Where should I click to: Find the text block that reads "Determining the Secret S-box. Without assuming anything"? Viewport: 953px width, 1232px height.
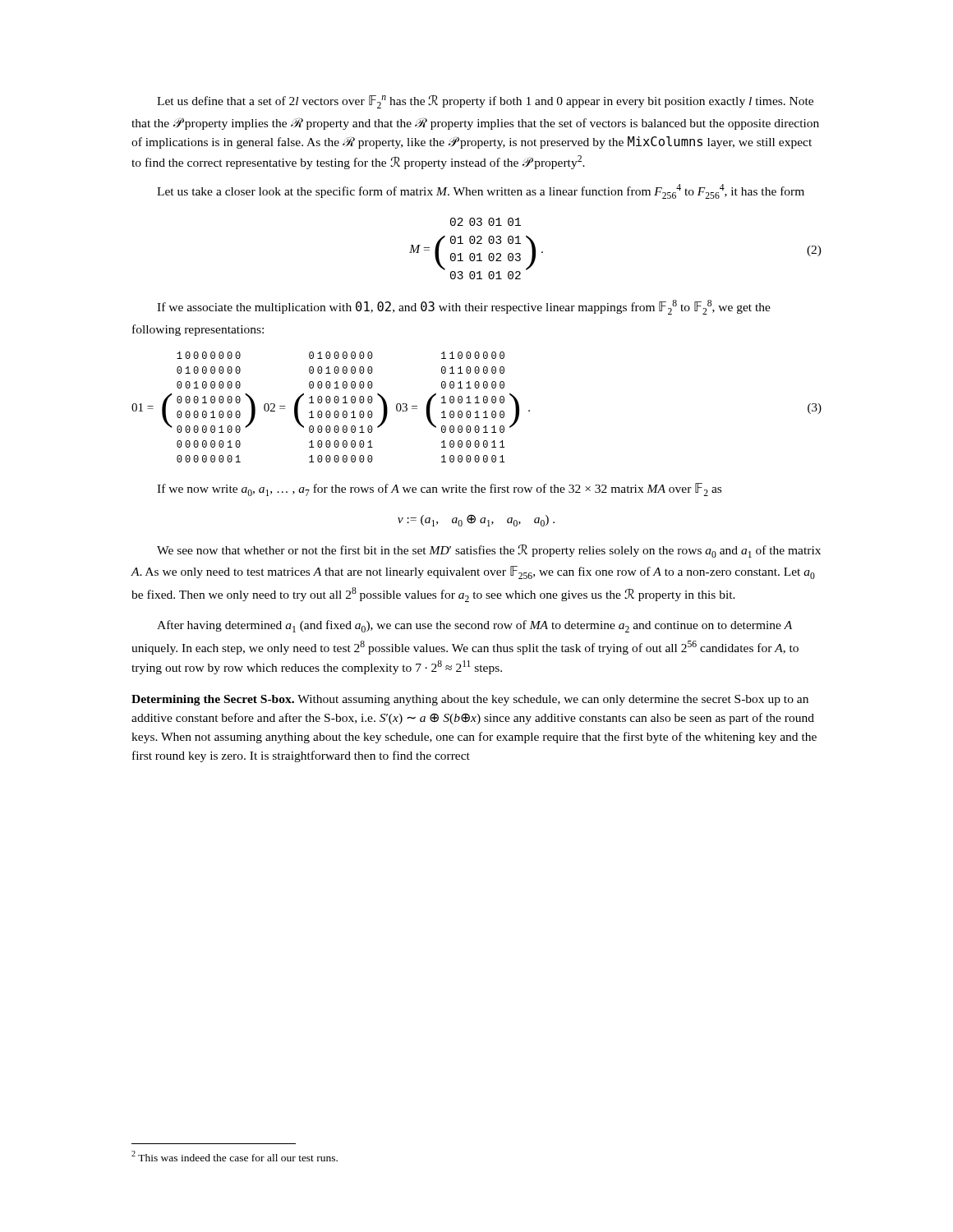pyautogui.click(x=476, y=727)
